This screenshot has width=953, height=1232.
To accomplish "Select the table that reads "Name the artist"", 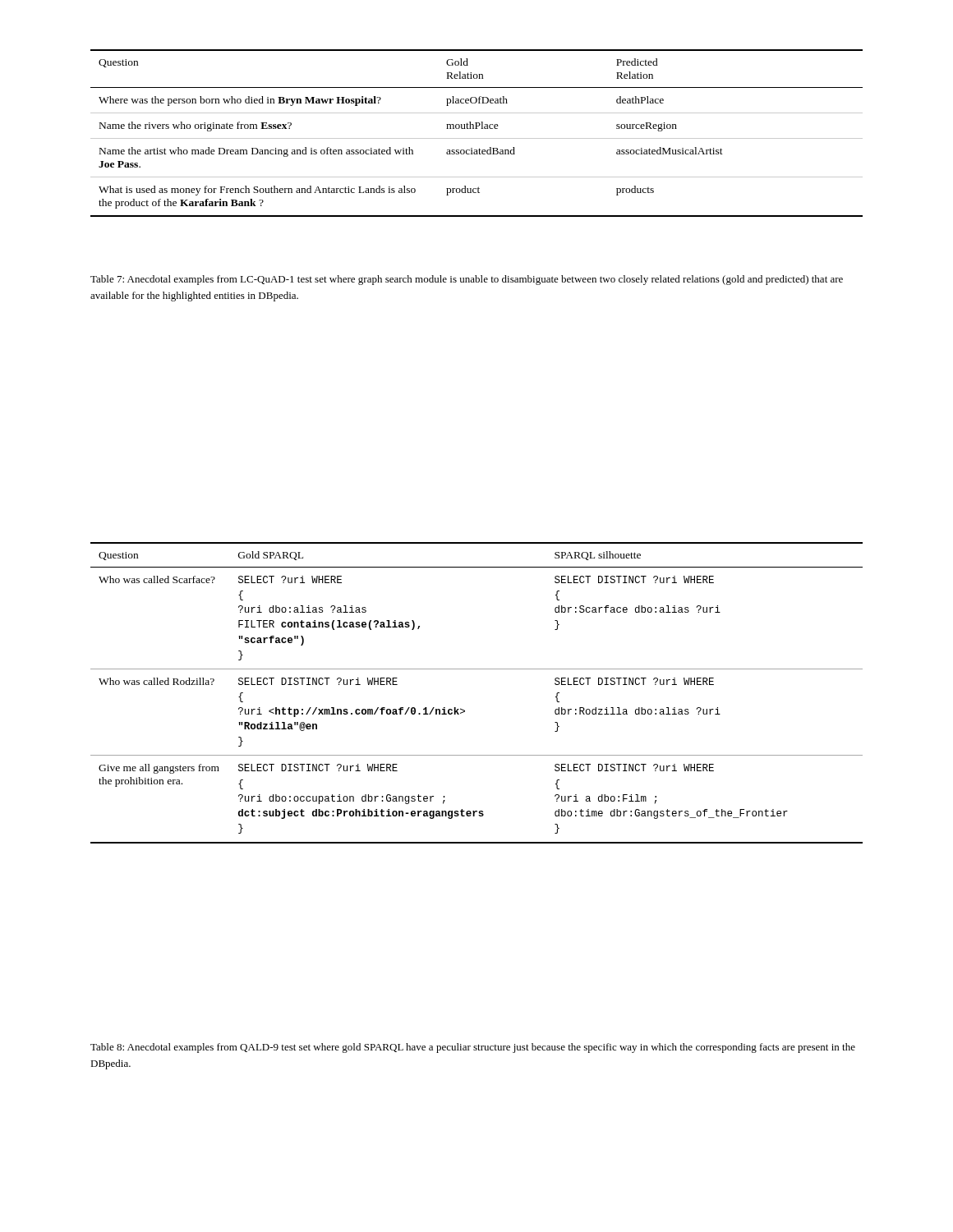I will pyautogui.click(x=476, y=133).
